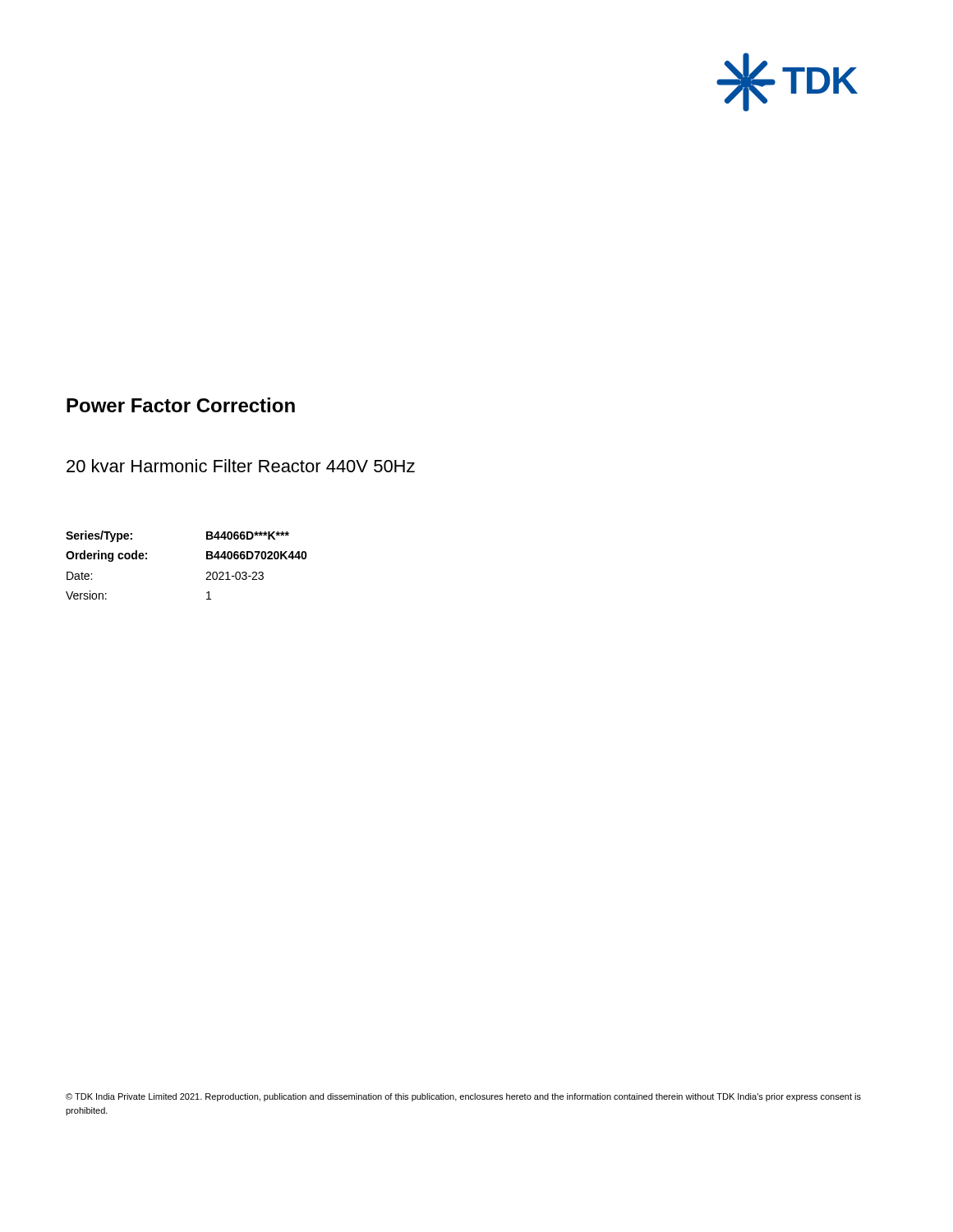This screenshot has height=1232, width=953.
Task: Point to the text starting "Series/Type: B44066D***K*** Ordering code: B44066D7020K440 Date:"
Action: pos(106,536)
